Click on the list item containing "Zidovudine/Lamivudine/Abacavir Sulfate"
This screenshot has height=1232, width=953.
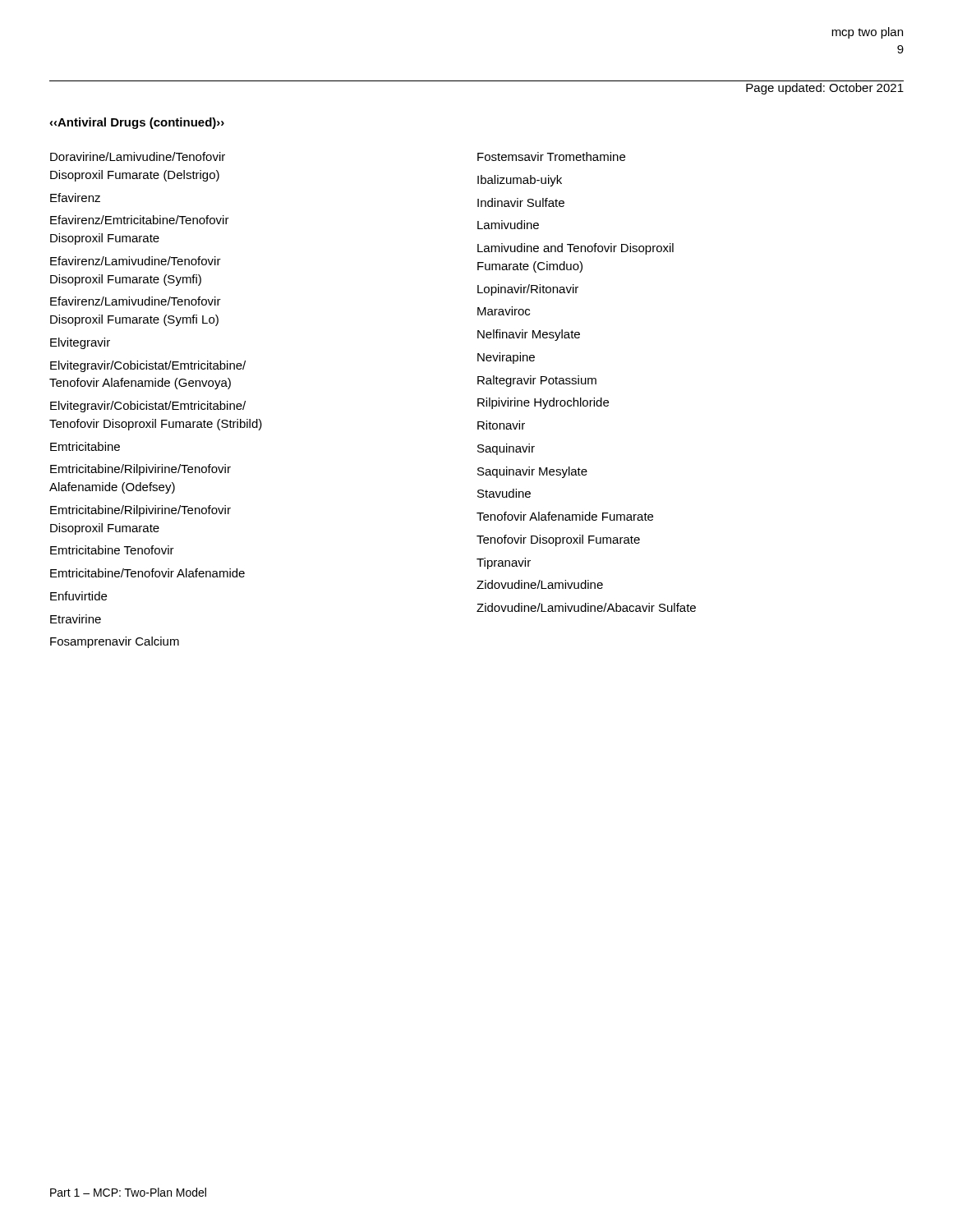[586, 607]
